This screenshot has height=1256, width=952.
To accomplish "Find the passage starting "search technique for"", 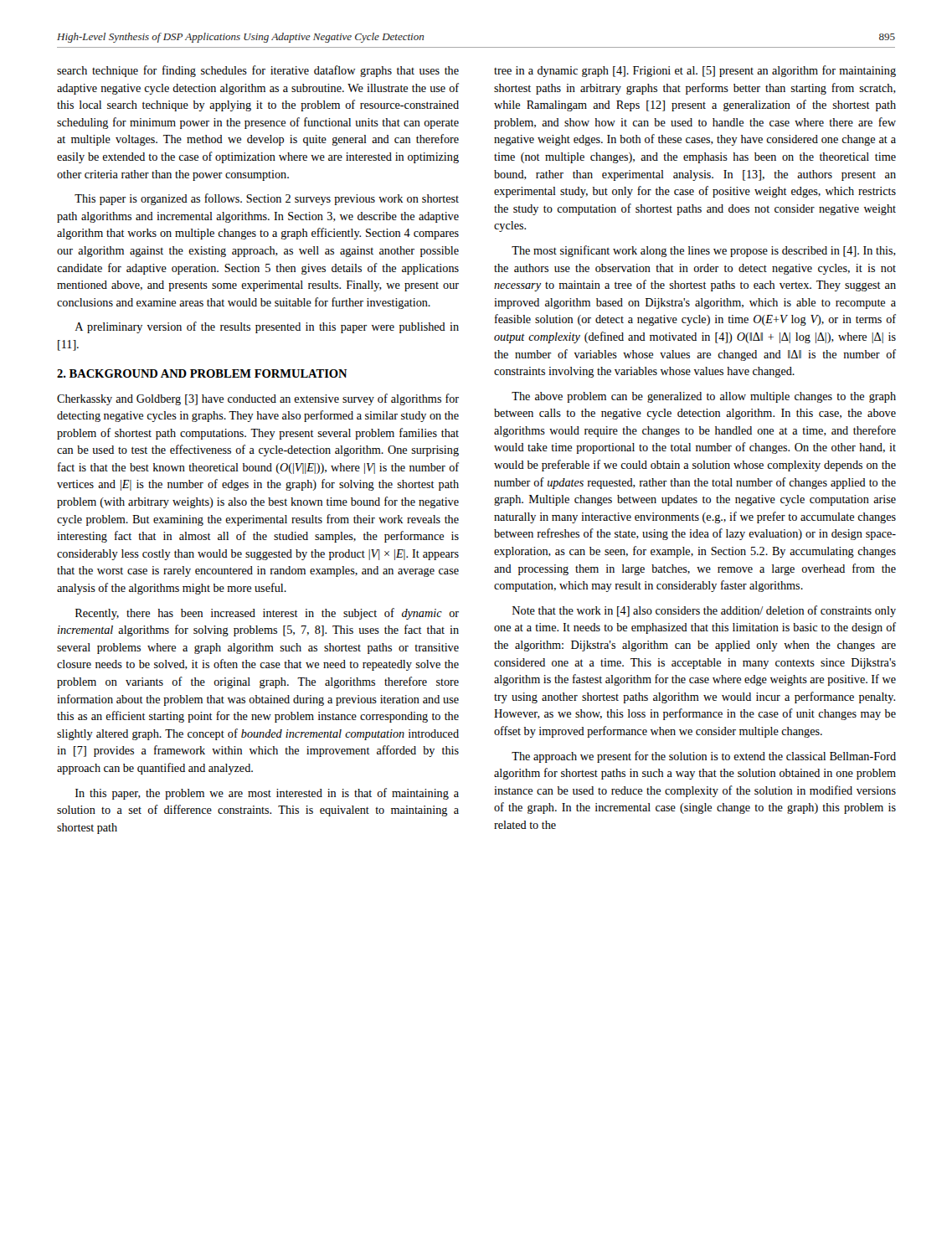I will (258, 122).
